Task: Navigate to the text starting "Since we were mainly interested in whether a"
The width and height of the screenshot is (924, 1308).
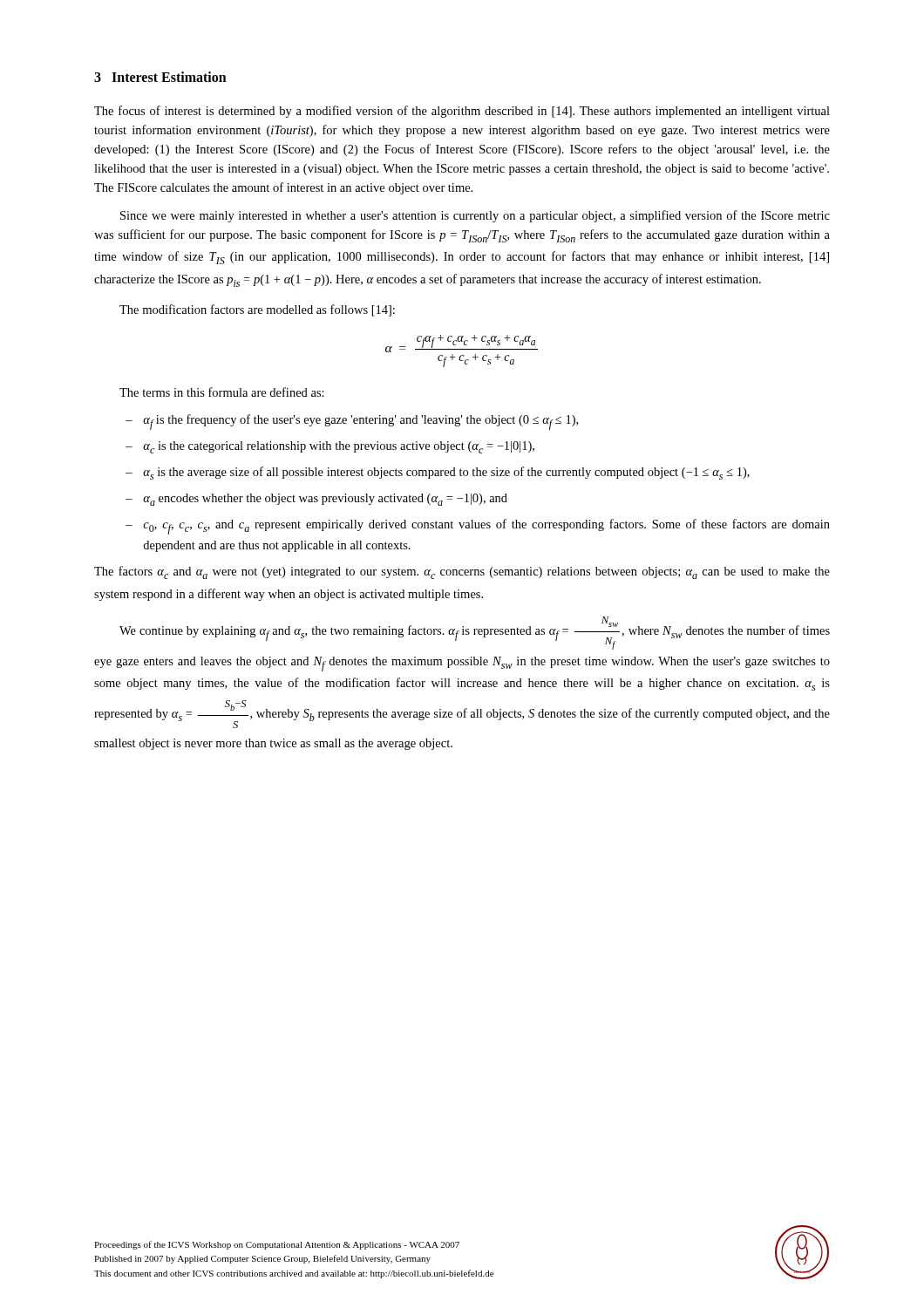Action: [462, 249]
